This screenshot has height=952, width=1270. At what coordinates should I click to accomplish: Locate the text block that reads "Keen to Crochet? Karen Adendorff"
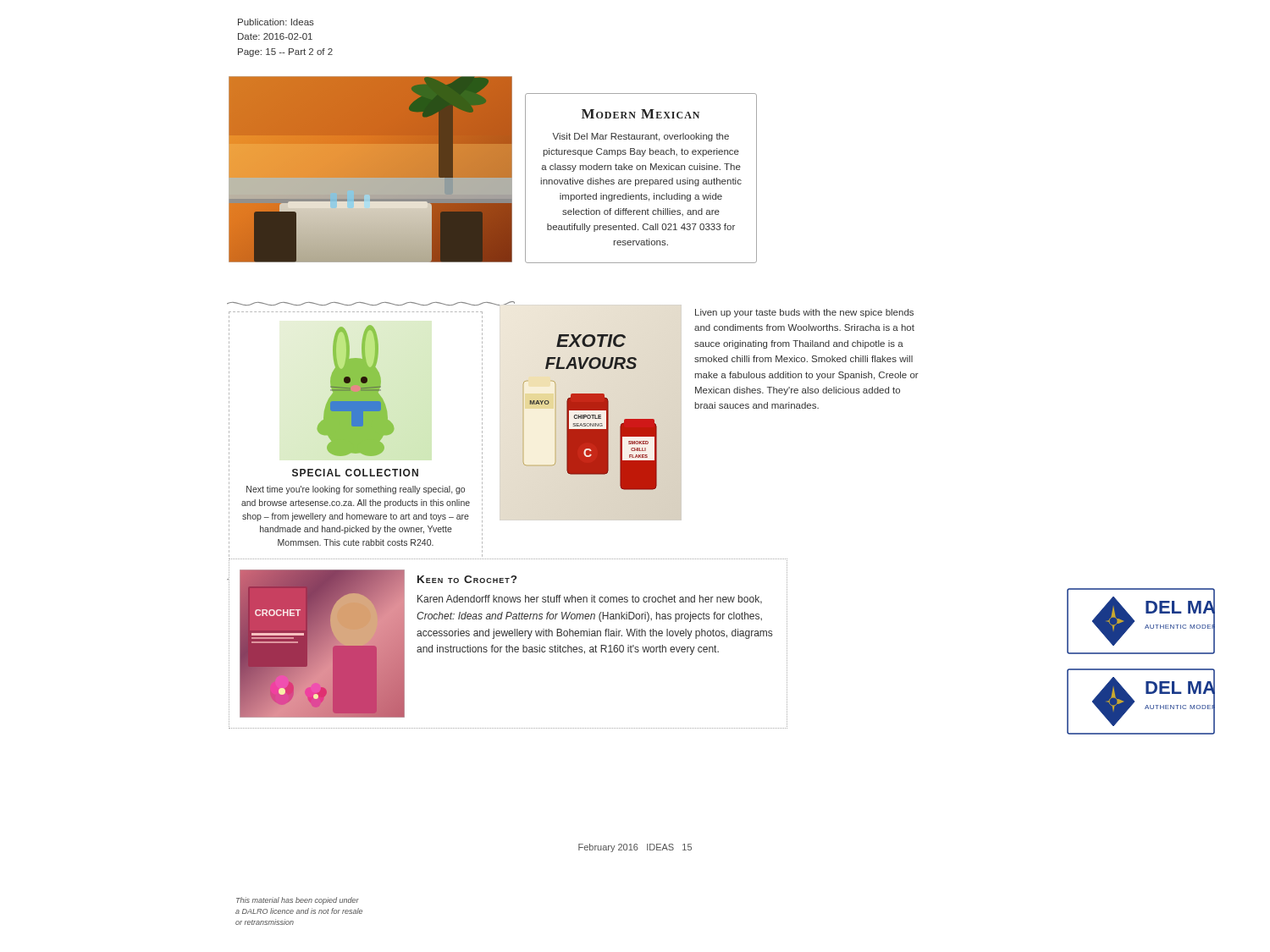pyautogui.click(x=596, y=616)
